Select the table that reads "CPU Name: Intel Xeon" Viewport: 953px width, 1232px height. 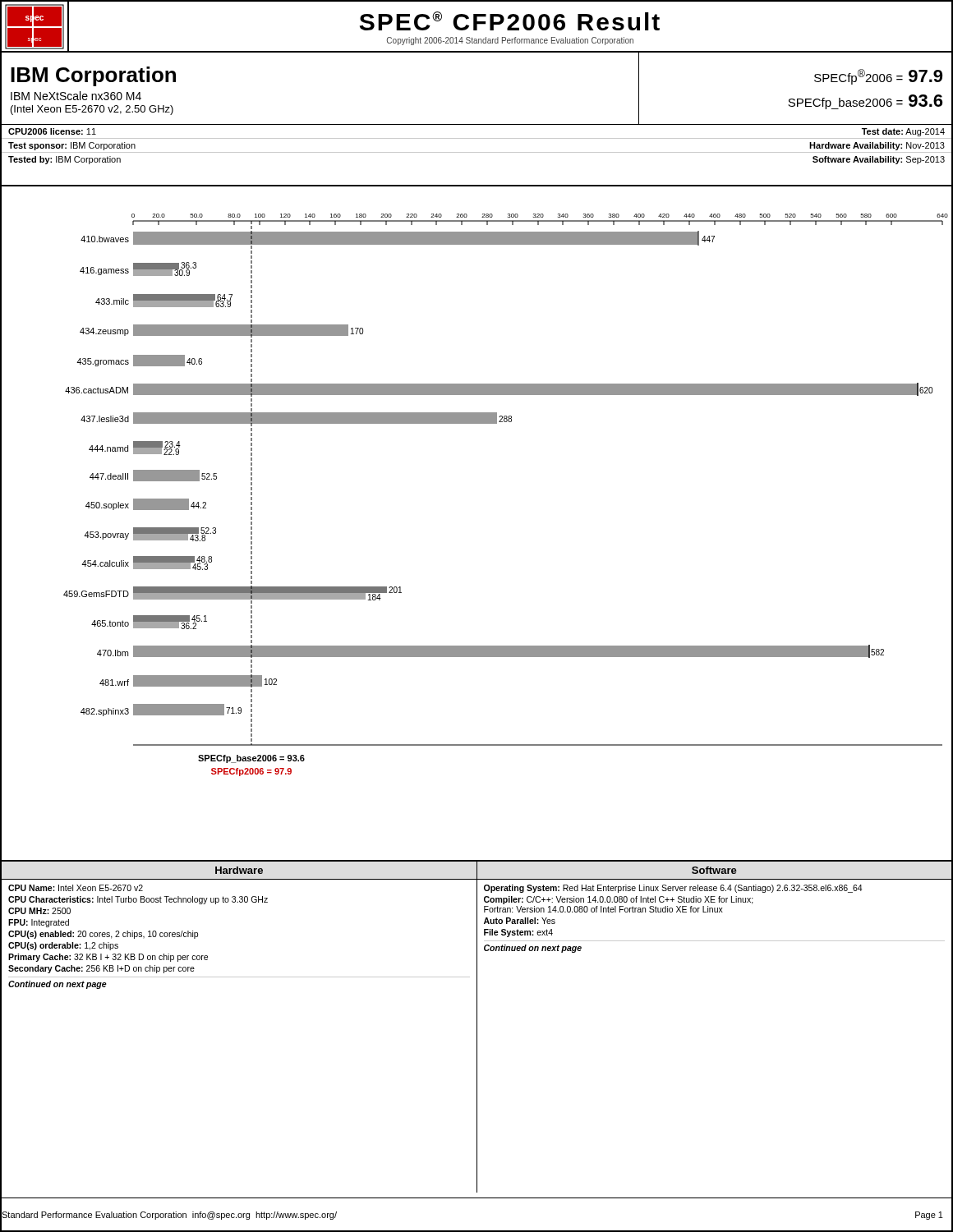point(476,1036)
